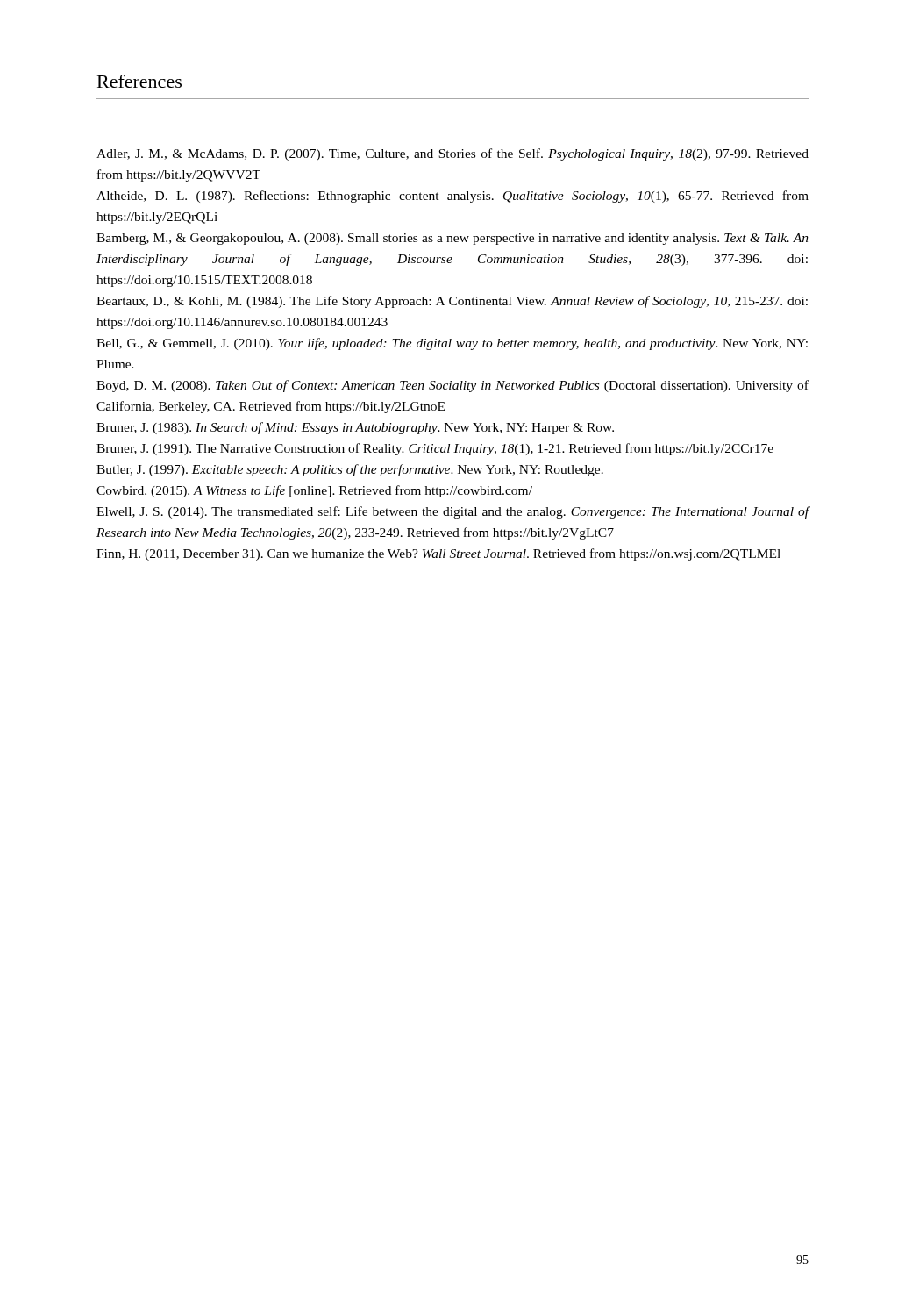This screenshot has width=905, height=1316.
Task: Select the list item containing "Altheide, D. L. (1987). Reflections: Ethnographic"
Action: point(452,206)
